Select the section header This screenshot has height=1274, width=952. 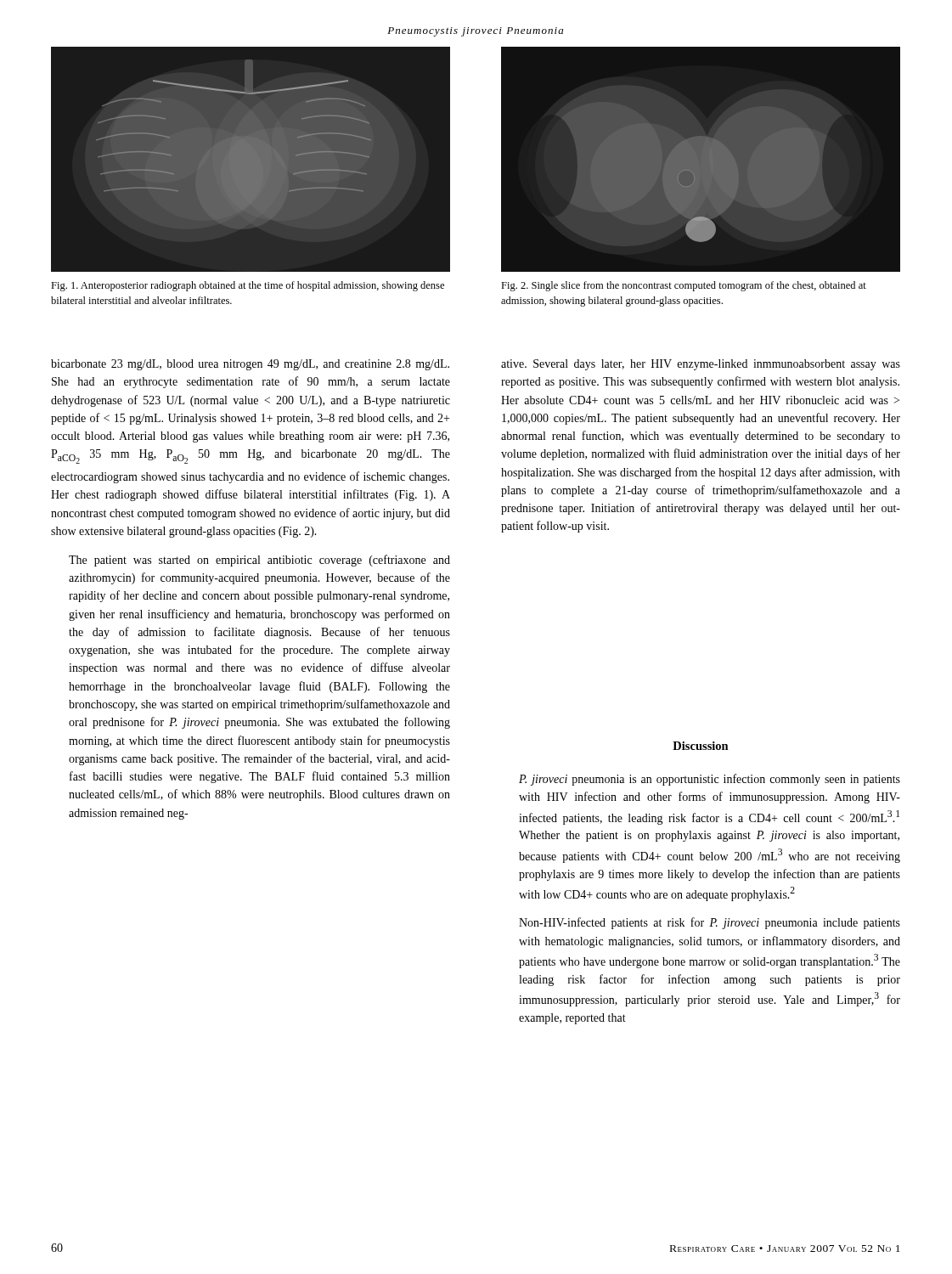tap(701, 746)
